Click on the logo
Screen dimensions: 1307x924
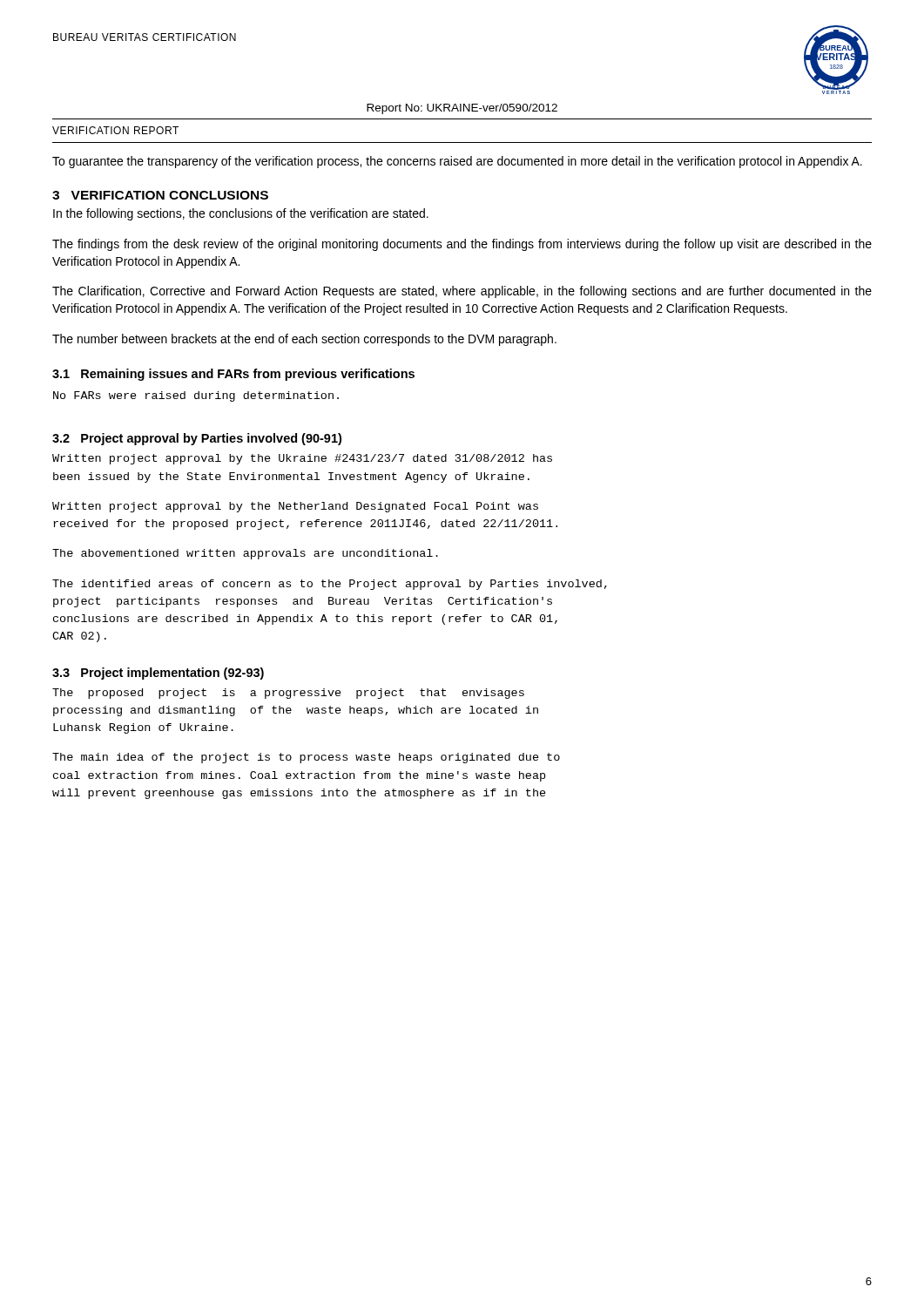pyautogui.click(x=836, y=60)
